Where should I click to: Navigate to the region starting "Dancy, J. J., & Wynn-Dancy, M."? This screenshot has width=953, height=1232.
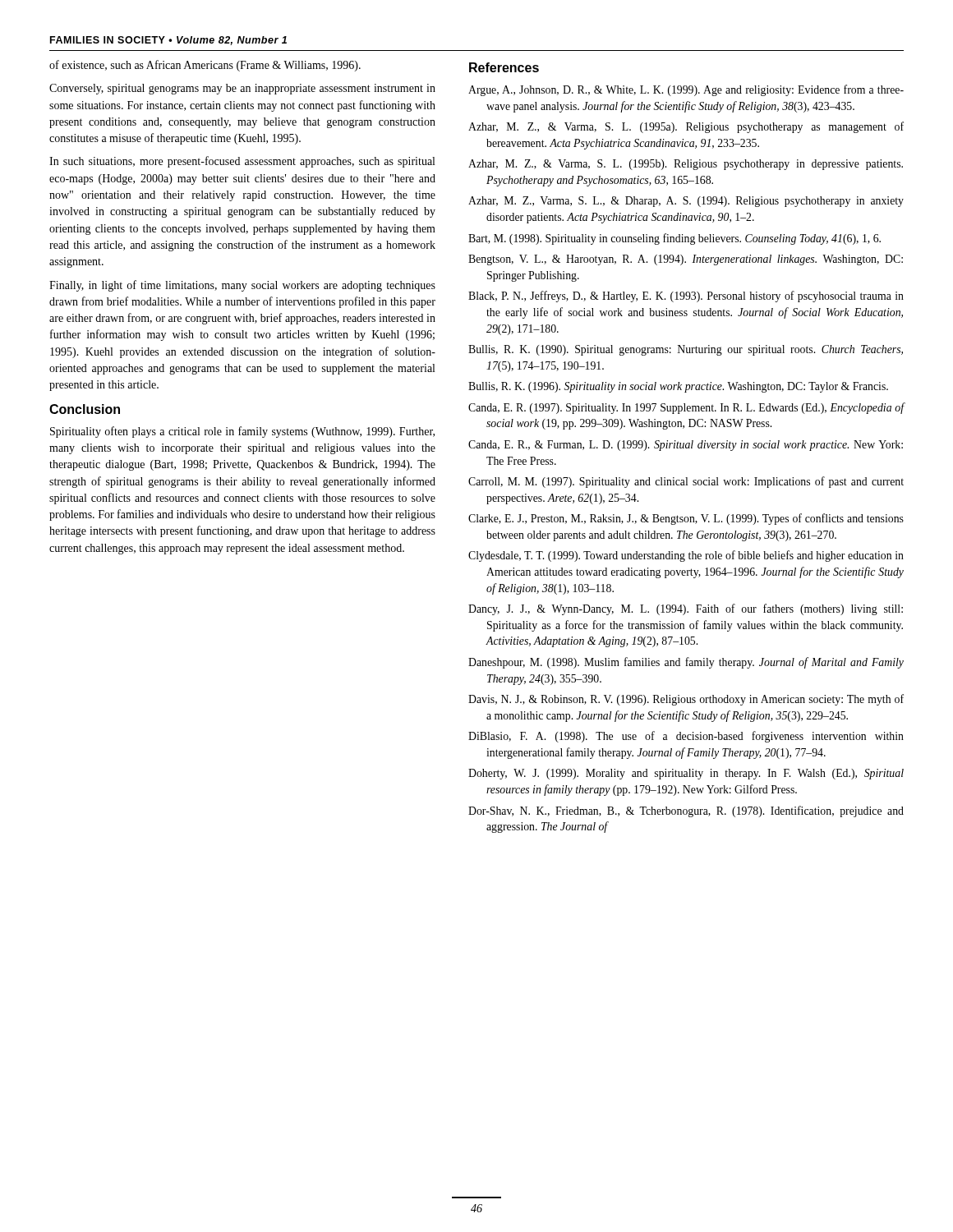[x=686, y=625]
